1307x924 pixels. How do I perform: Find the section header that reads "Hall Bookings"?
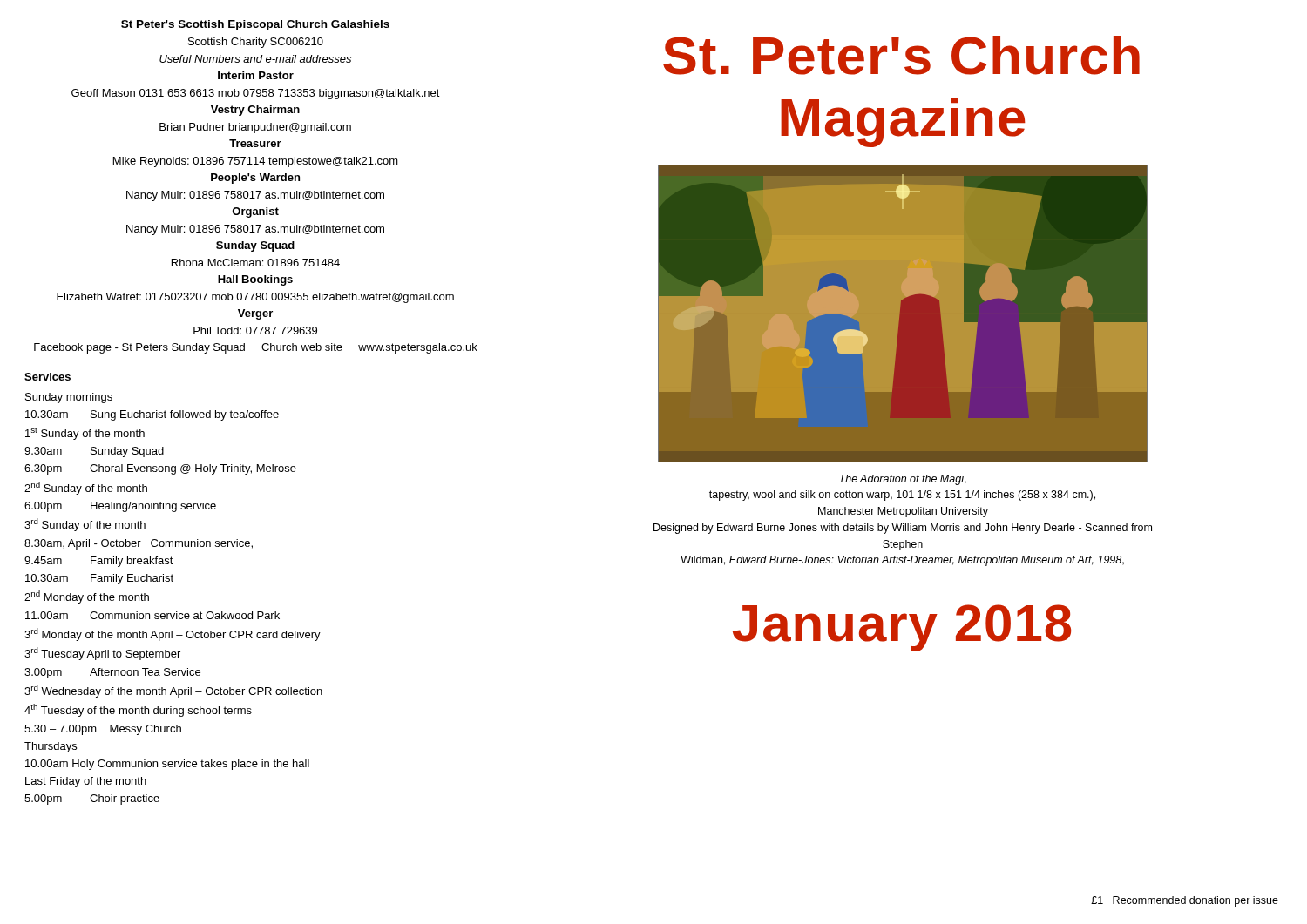(x=255, y=279)
